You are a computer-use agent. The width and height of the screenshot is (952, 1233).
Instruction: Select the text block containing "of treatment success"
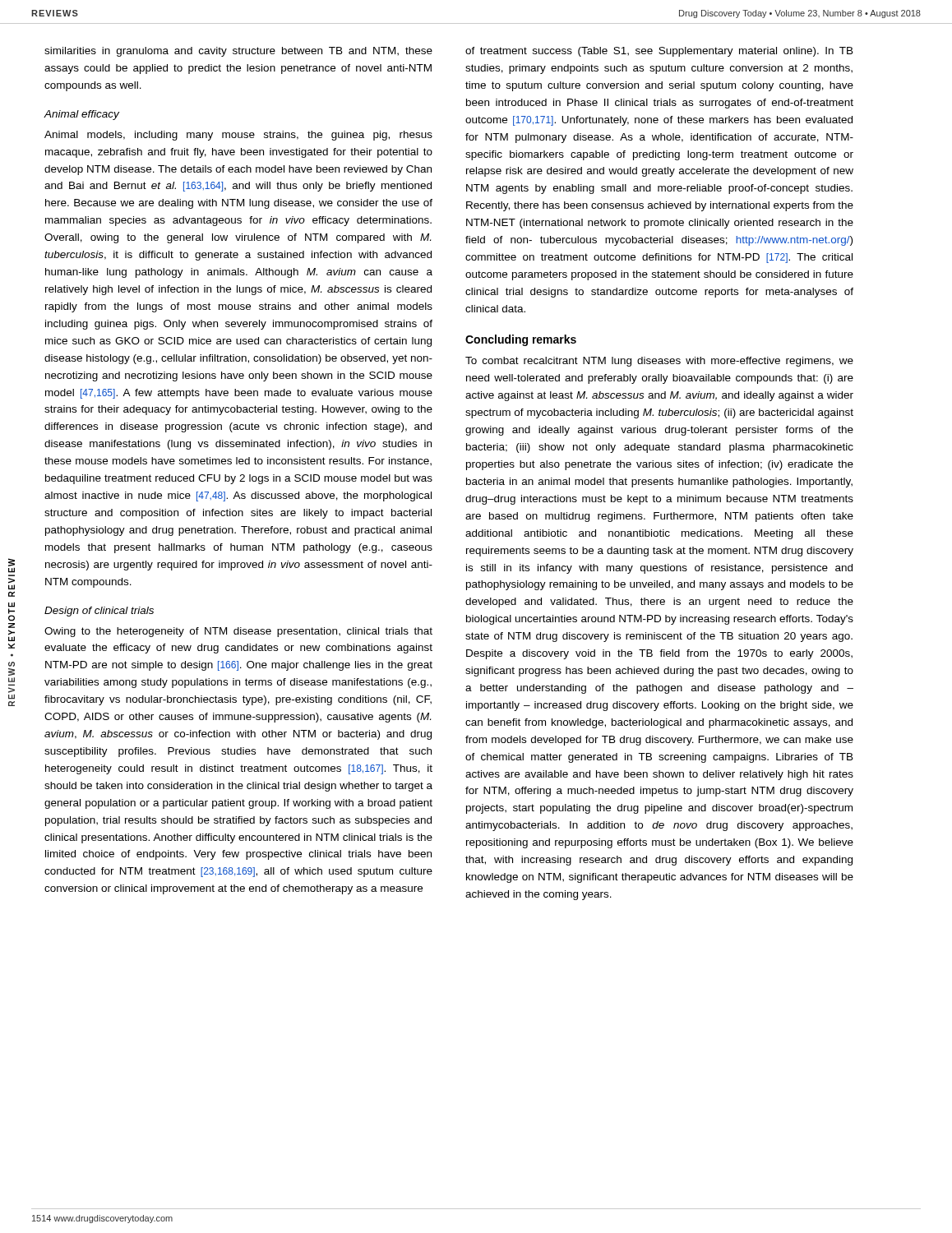coord(659,180)
